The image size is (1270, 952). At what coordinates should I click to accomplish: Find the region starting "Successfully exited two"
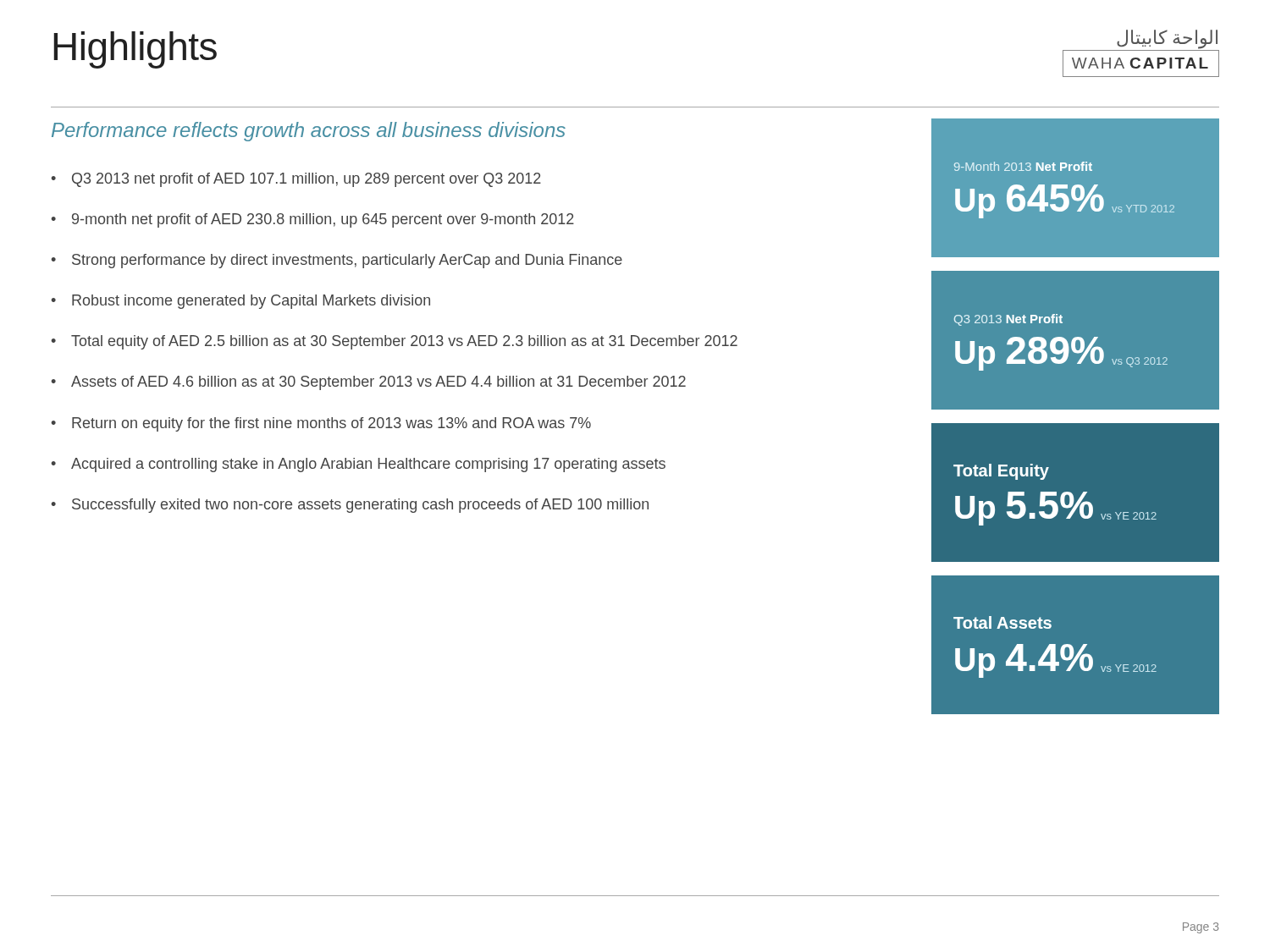click(360, 504)
